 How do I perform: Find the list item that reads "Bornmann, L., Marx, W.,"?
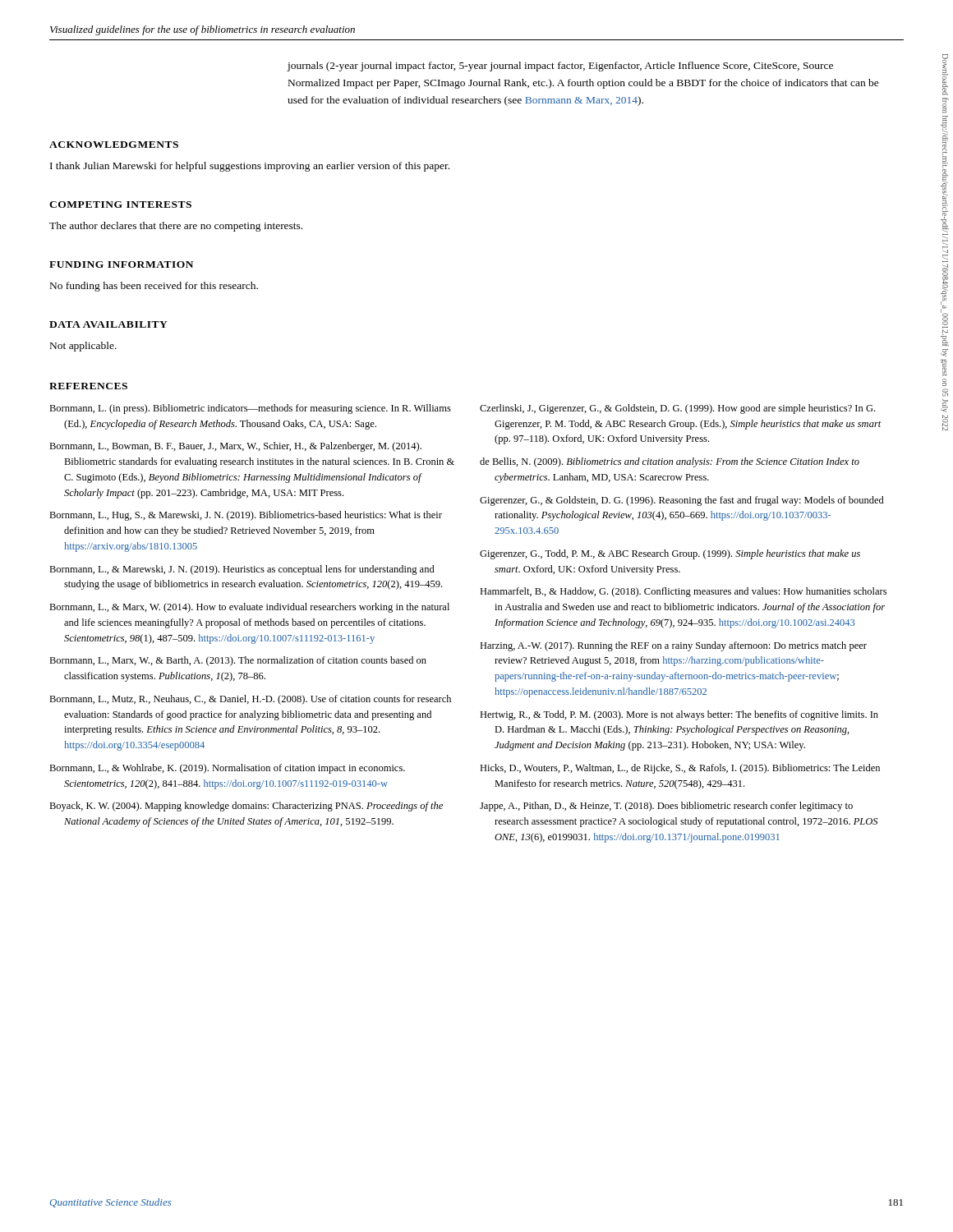[x=238, y=668]
